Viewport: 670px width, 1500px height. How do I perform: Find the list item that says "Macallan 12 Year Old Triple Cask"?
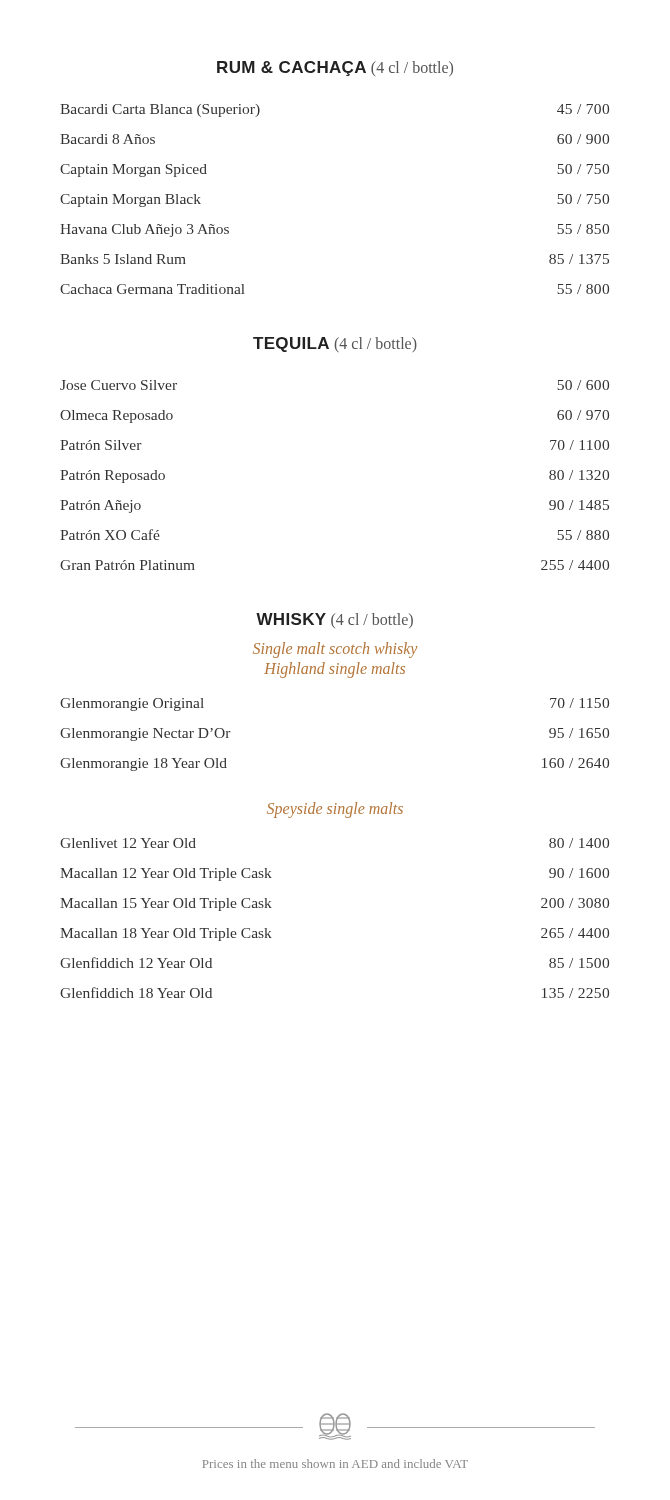click(x=166, y=874)
